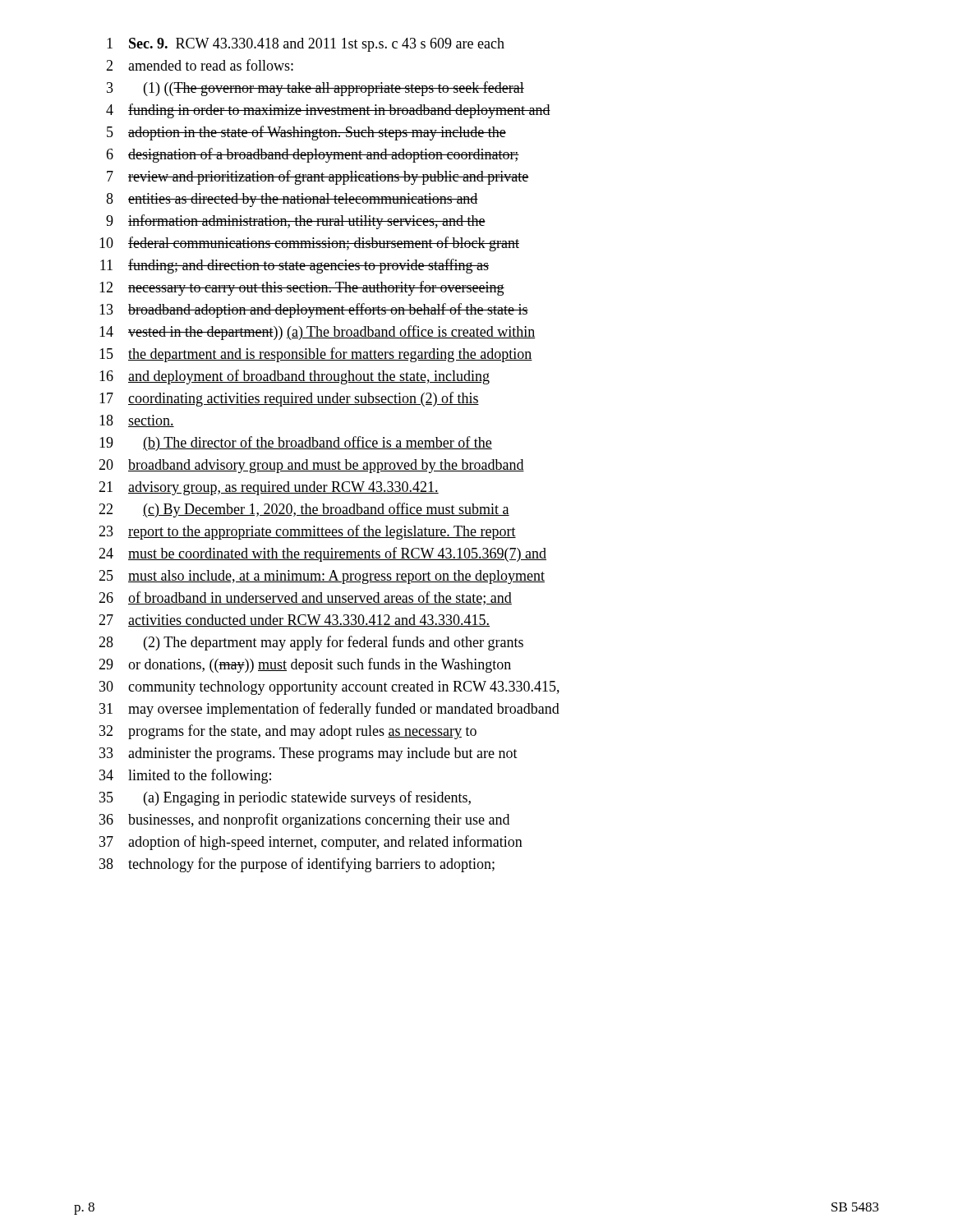Point to the block starting "18 section."
953x1232 pixels.
point(137,421)
